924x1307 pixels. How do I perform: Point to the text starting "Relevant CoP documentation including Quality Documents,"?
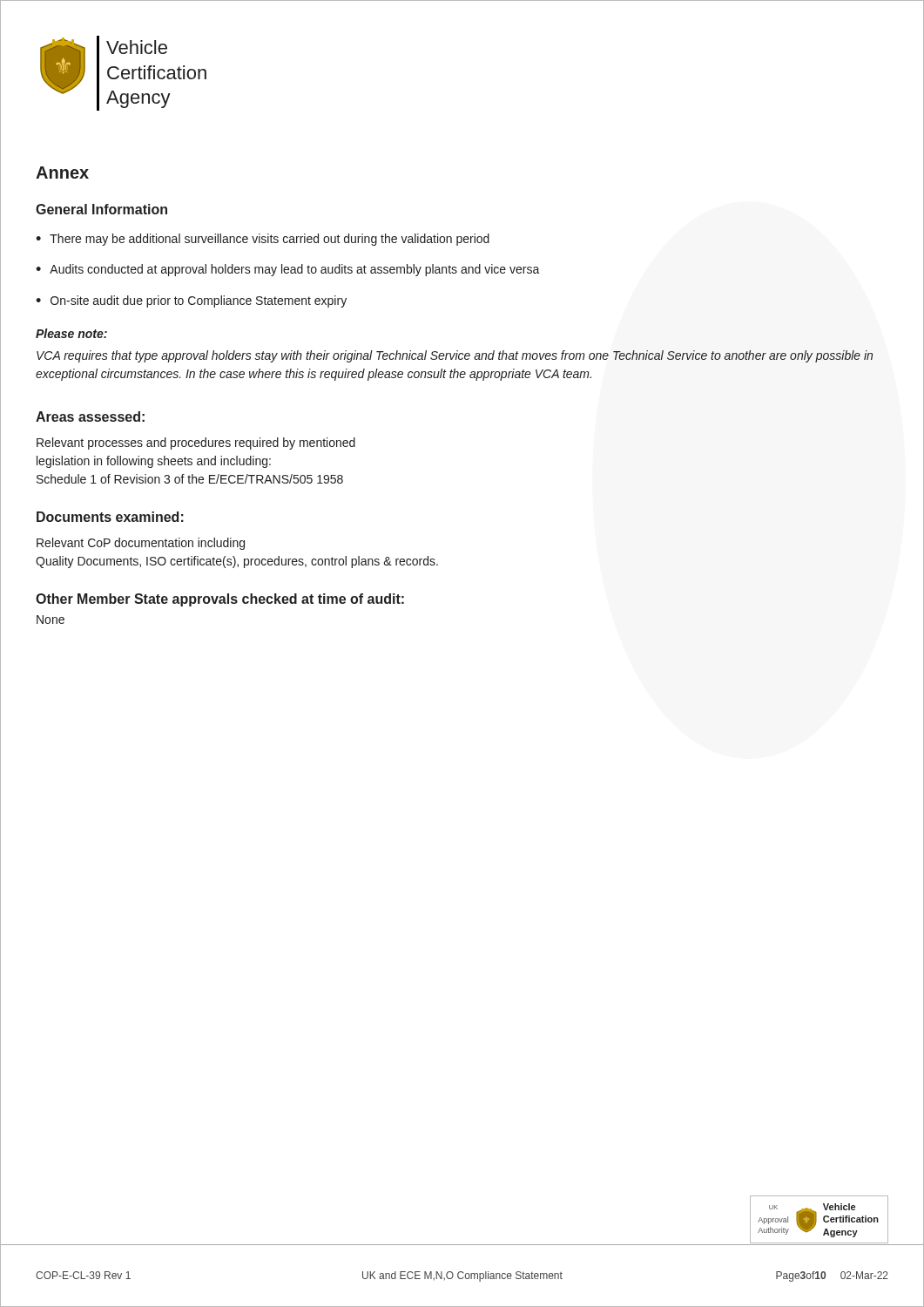(237, 552)
